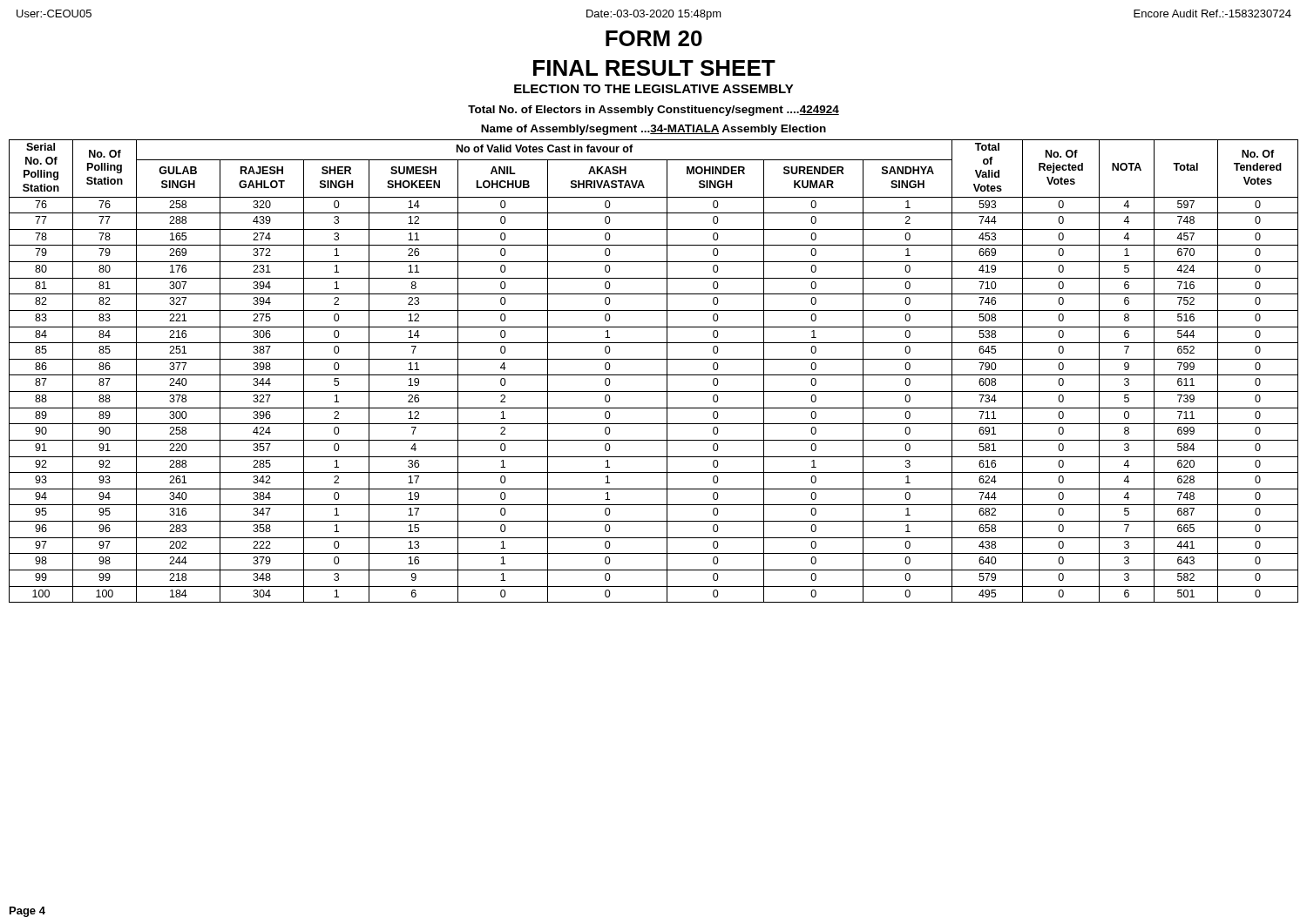The width and height of the screenshot is (1307, 924).
Task: Click on the text block containing "Total No. of Electors in Assembly Constituency/segment"
Action: (x=654, y=119)
